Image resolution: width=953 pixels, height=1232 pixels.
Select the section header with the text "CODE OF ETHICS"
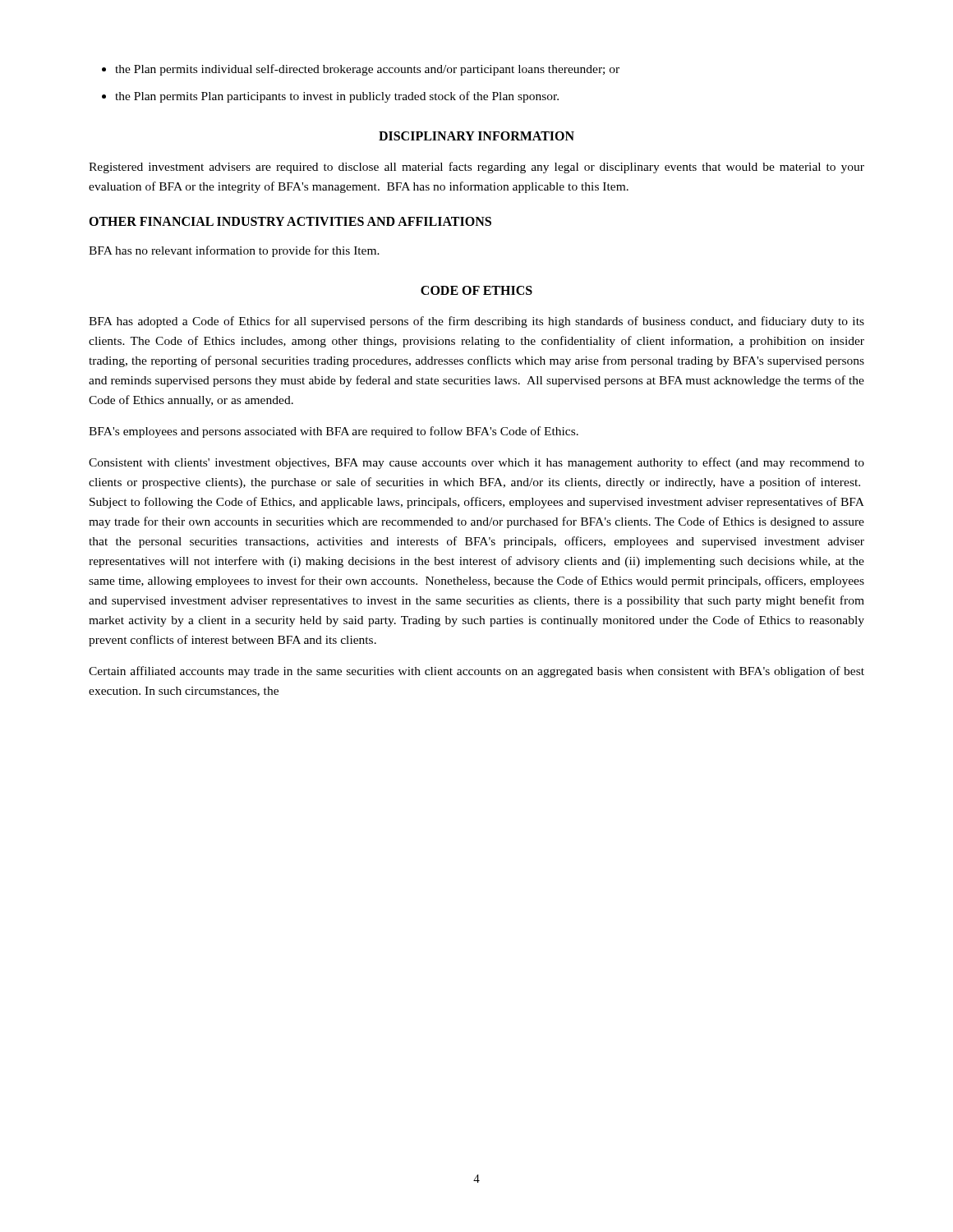[476, 290]
